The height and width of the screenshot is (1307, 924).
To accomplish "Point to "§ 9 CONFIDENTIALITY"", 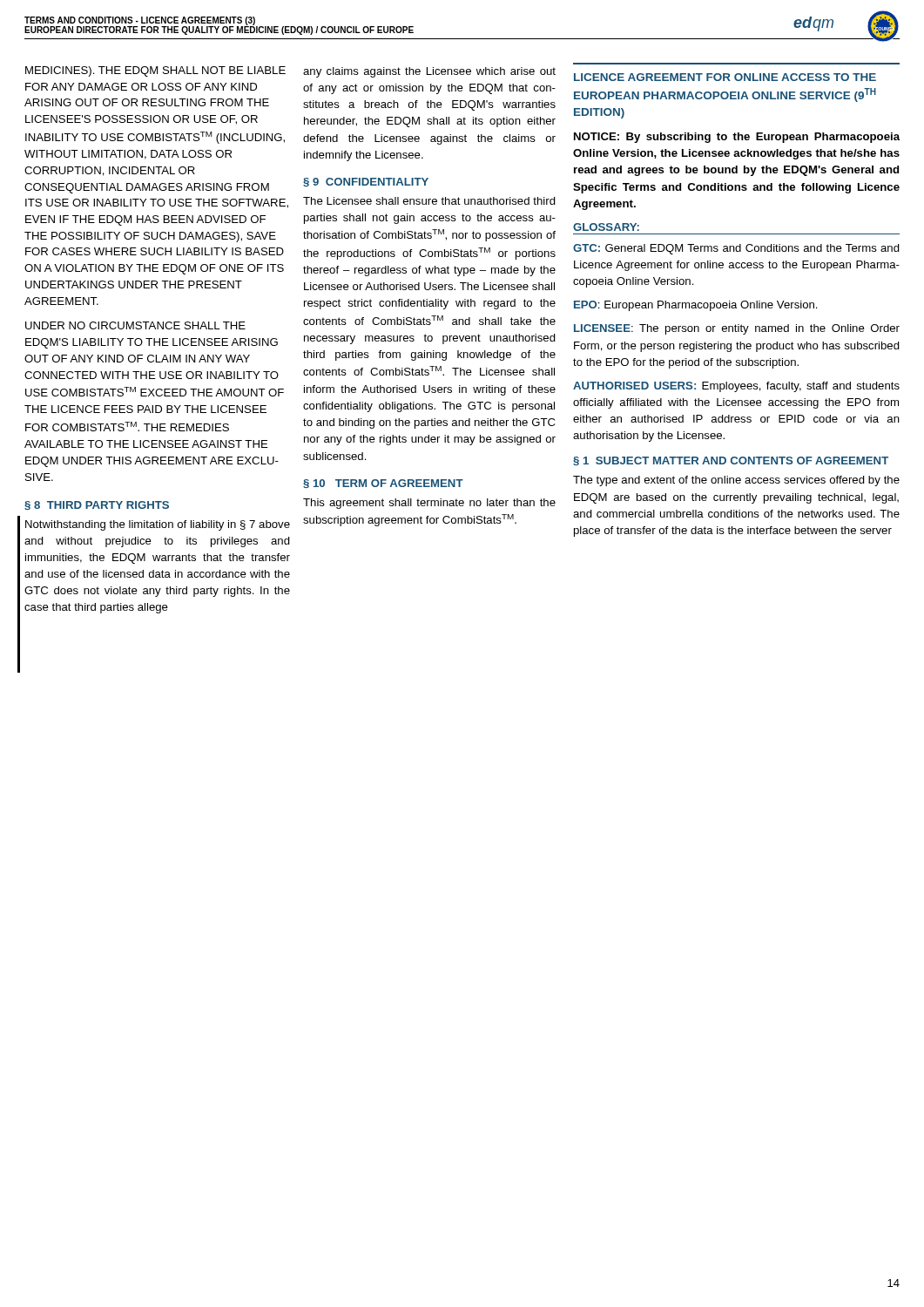I will click(366, 182).
